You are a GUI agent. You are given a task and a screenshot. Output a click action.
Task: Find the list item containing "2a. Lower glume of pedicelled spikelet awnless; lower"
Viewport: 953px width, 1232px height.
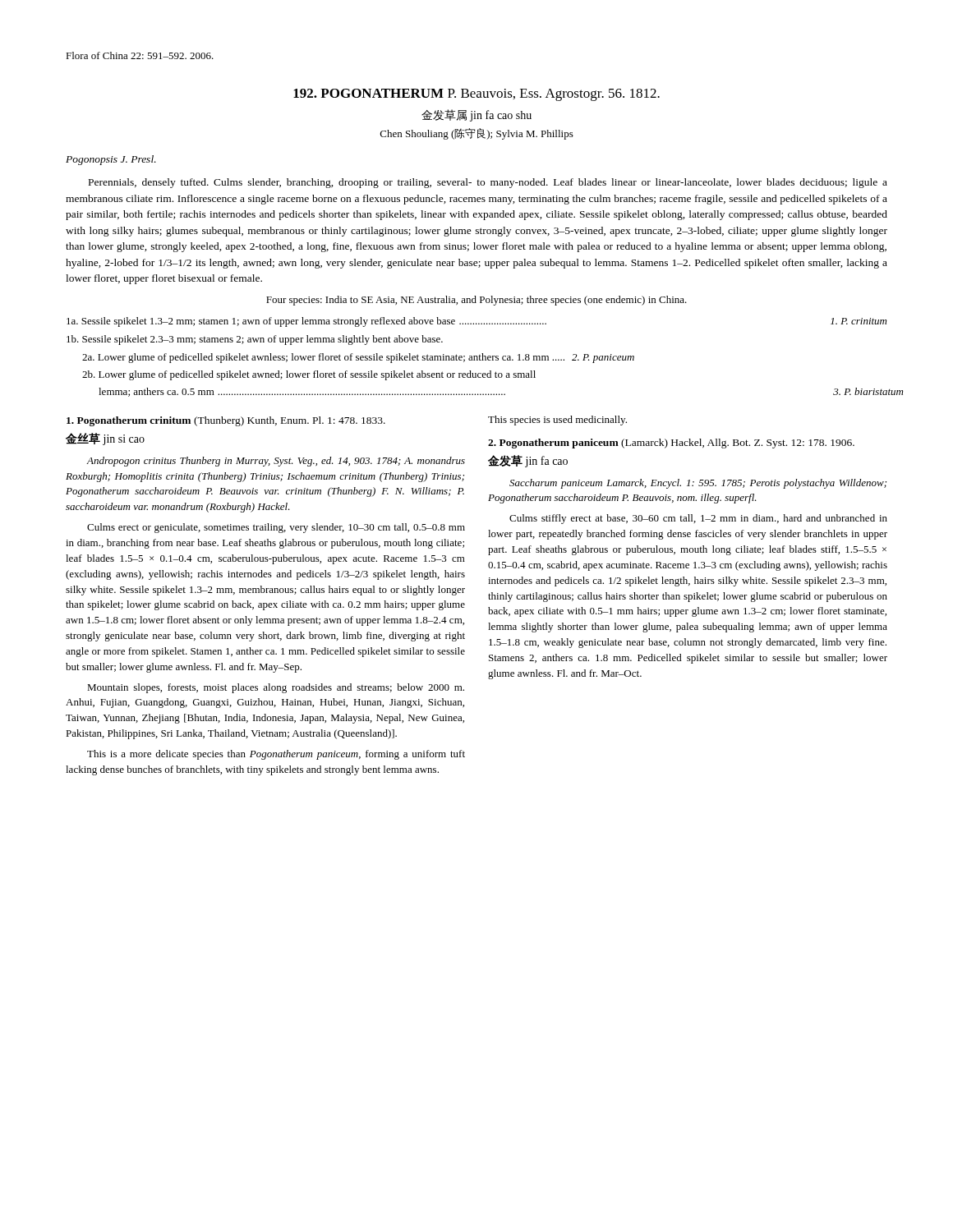click(x=358, y=357)
